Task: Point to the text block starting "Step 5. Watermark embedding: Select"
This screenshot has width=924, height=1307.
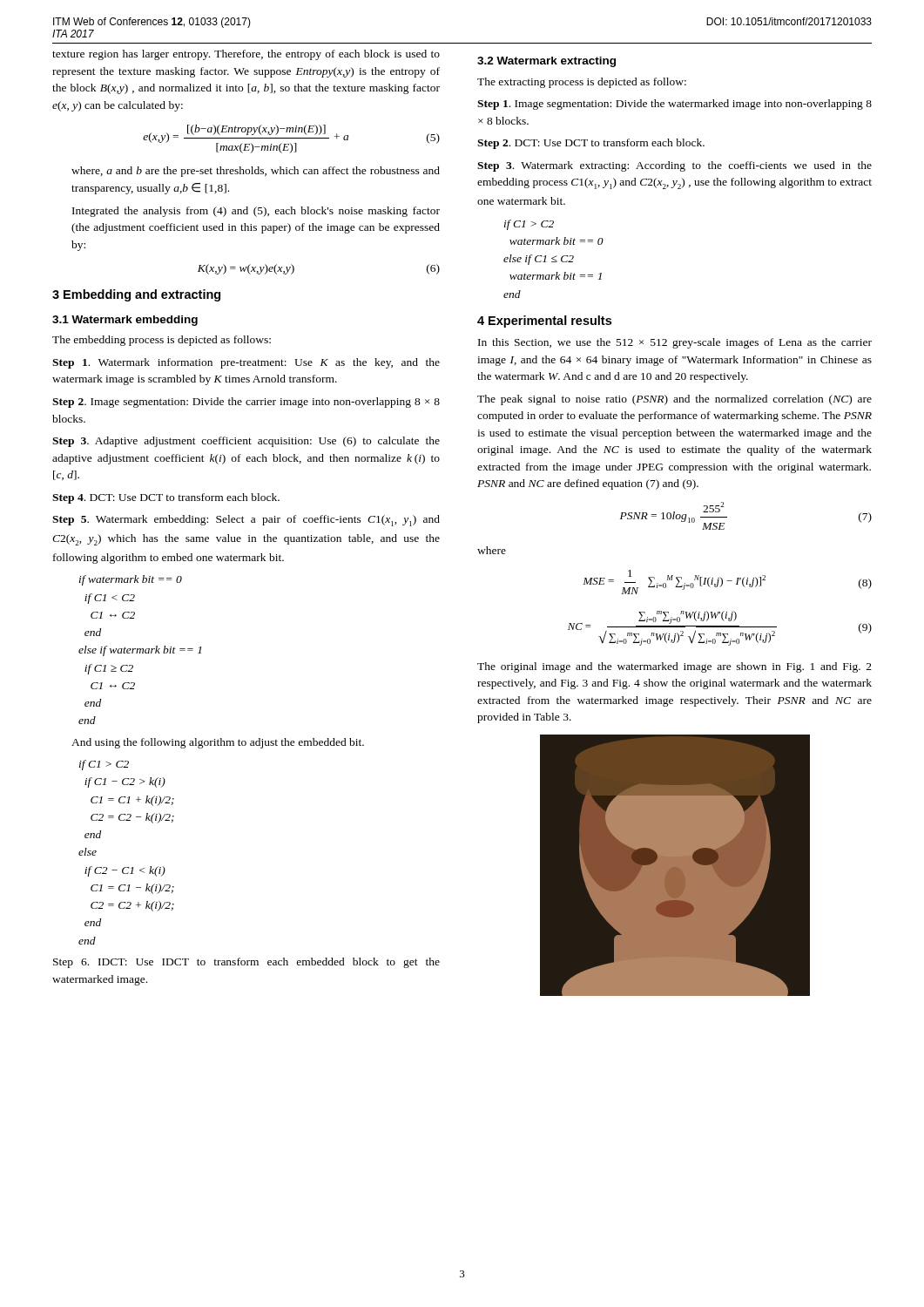Action: point(246,538)
